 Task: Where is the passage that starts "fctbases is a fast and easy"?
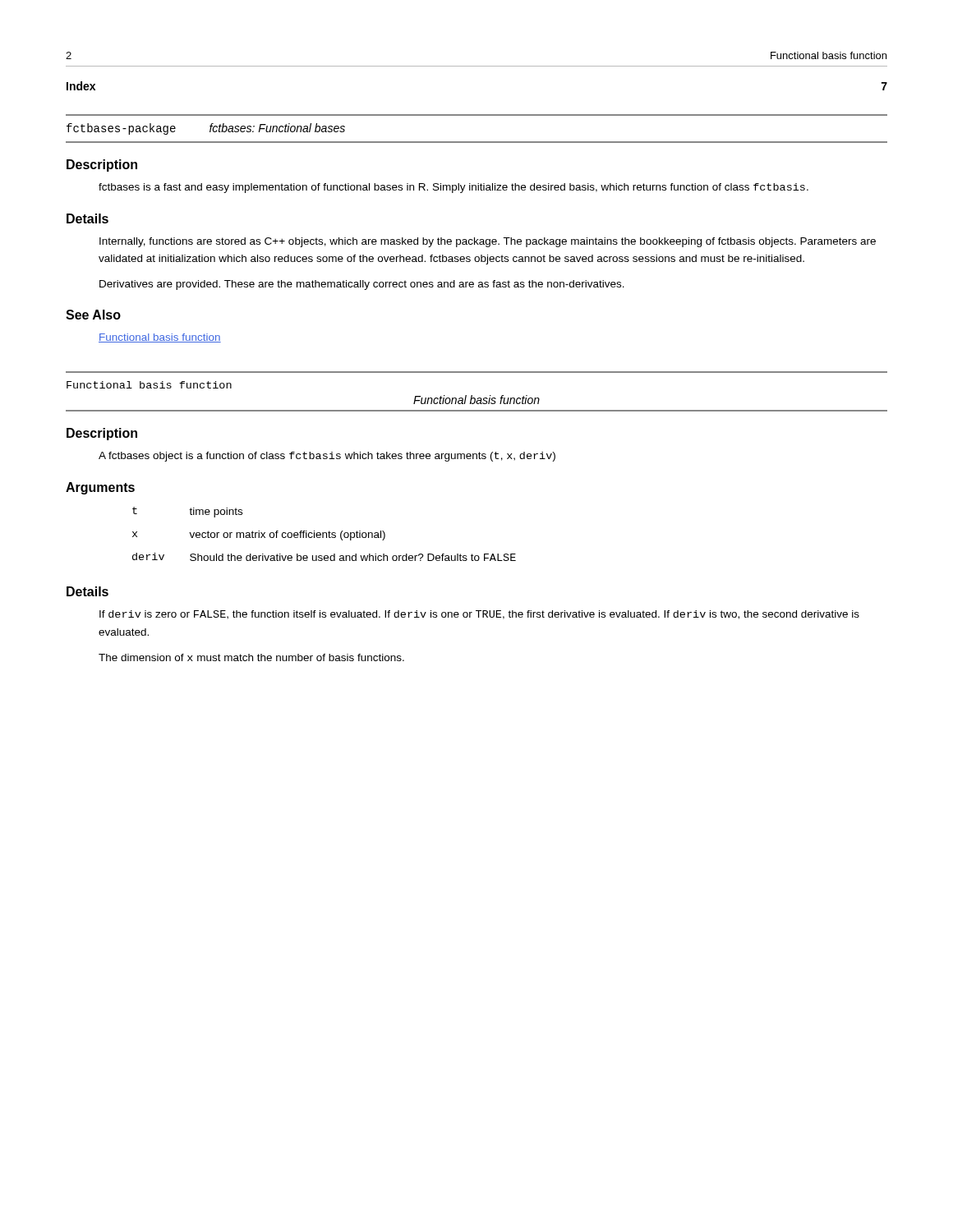454,187
